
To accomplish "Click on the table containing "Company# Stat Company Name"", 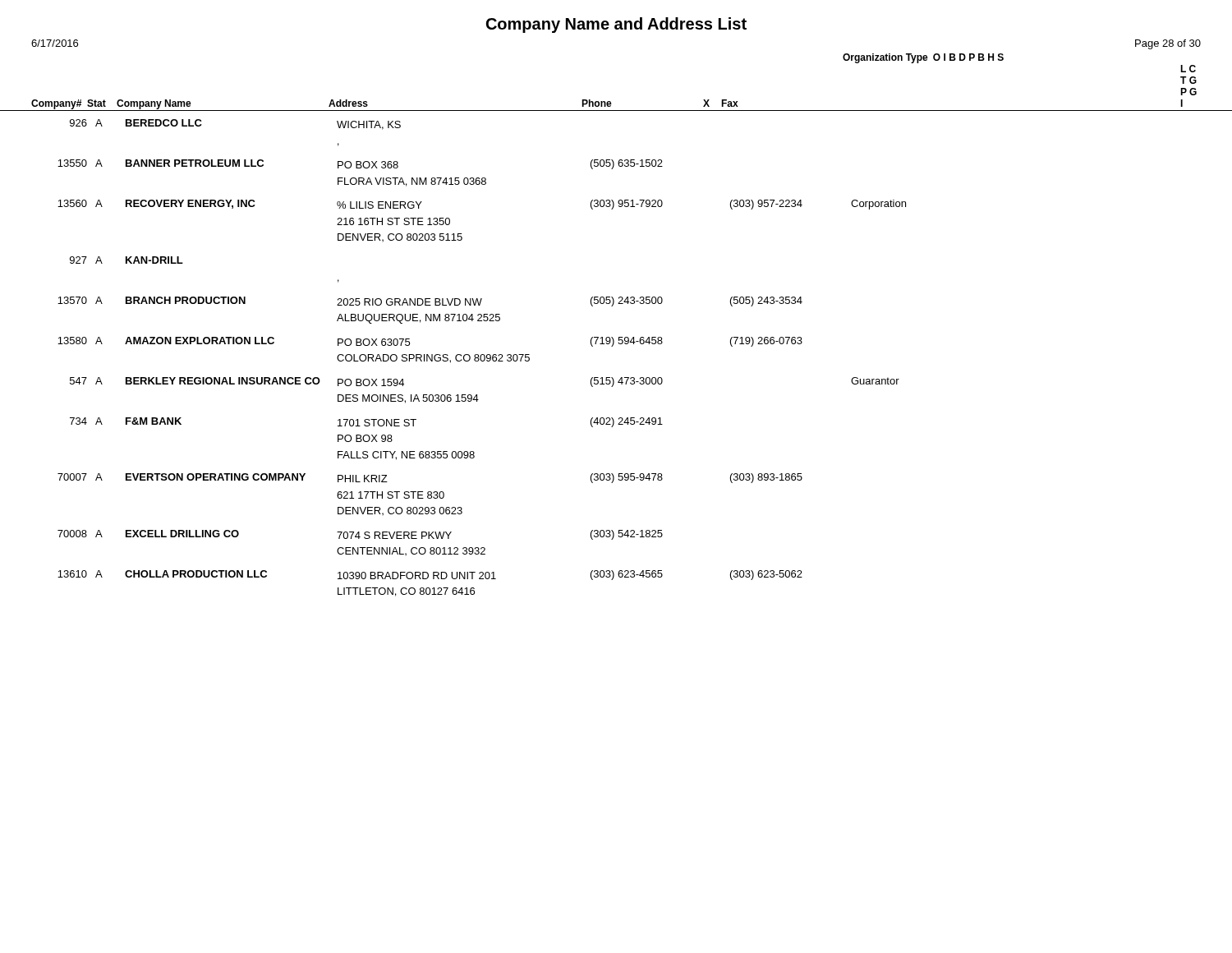I will [616, 326].
